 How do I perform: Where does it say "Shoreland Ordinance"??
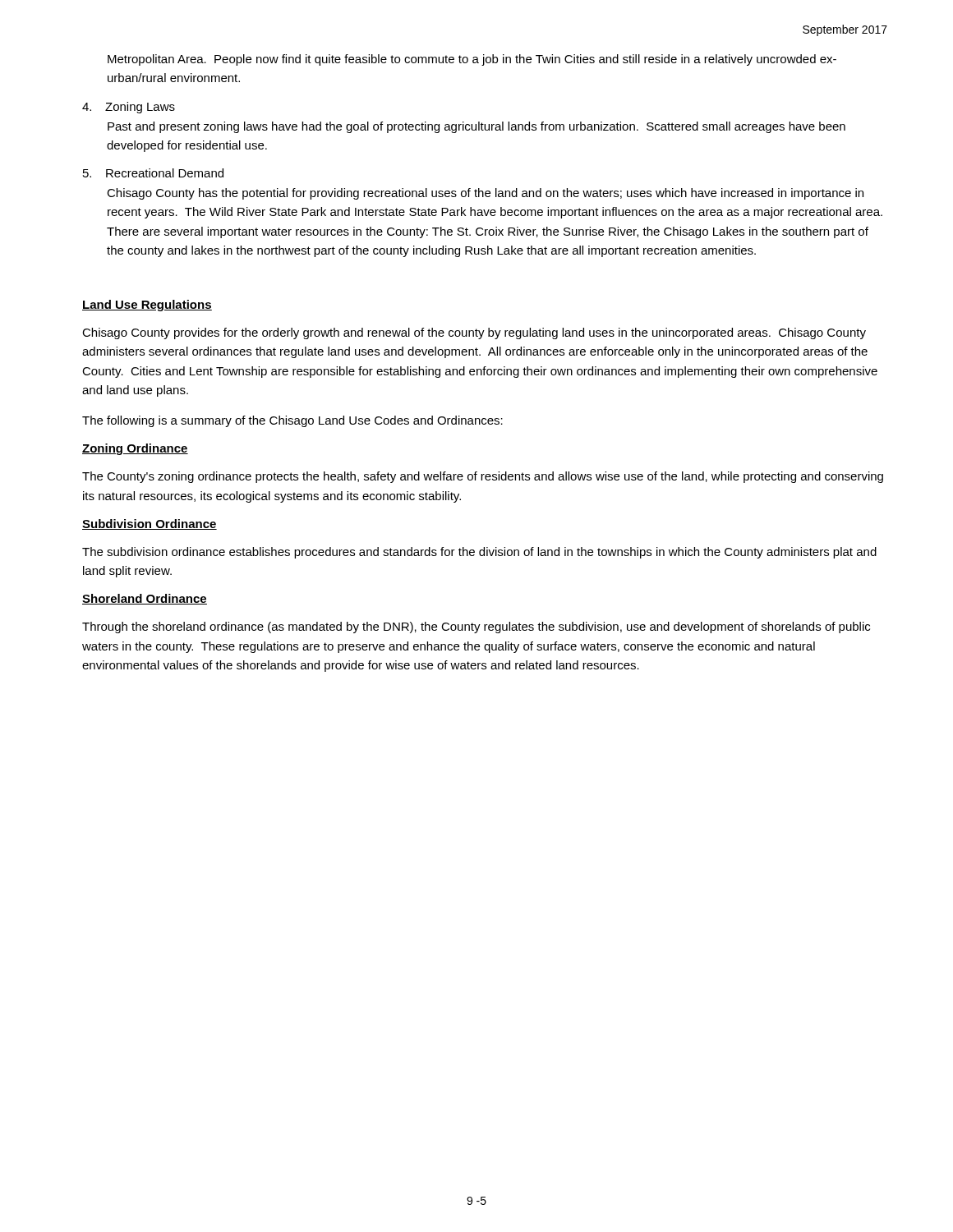pyautogui.click(x=144, y=599)
